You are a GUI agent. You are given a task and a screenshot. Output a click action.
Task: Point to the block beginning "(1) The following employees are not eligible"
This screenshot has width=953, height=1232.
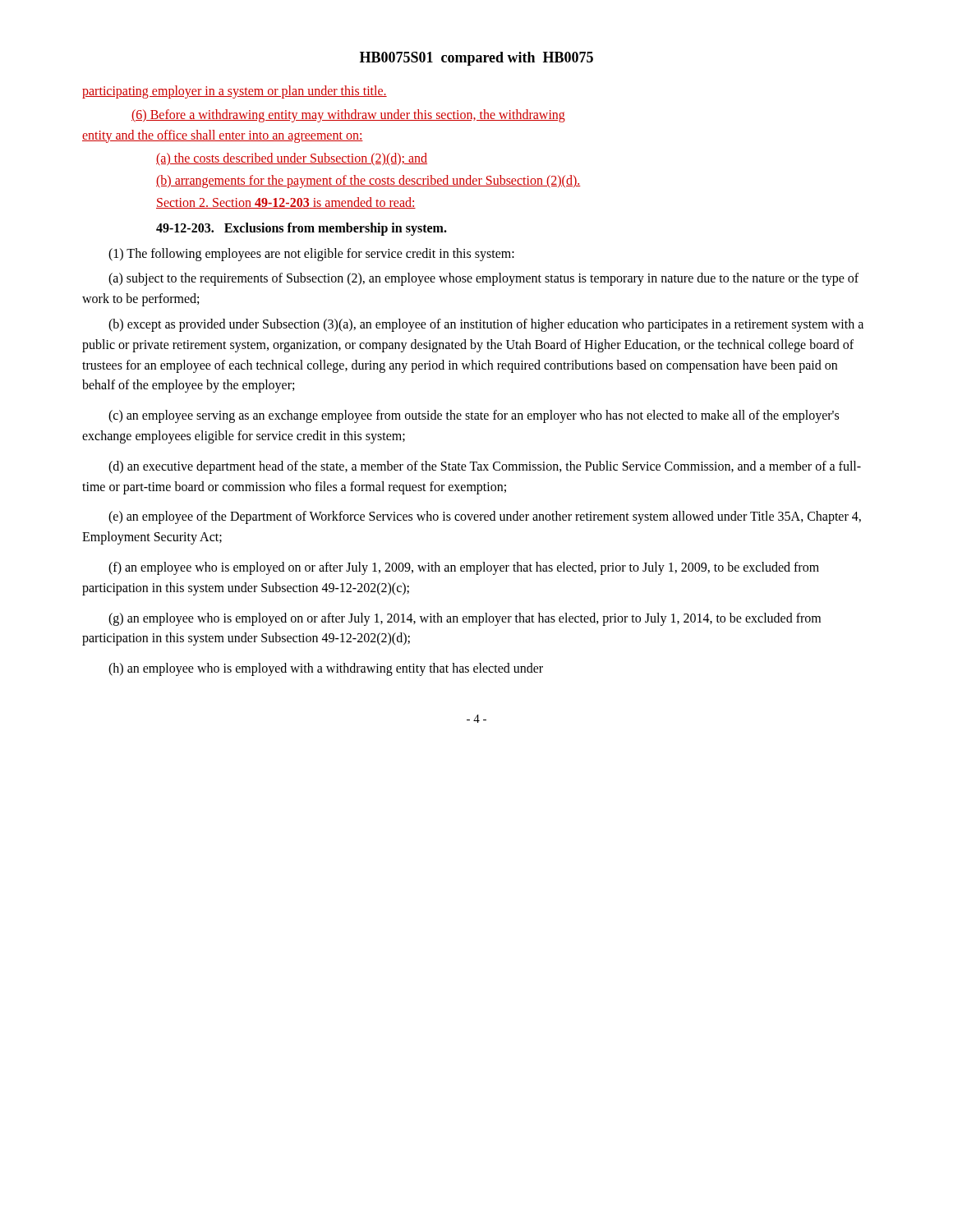pos(298,253)
